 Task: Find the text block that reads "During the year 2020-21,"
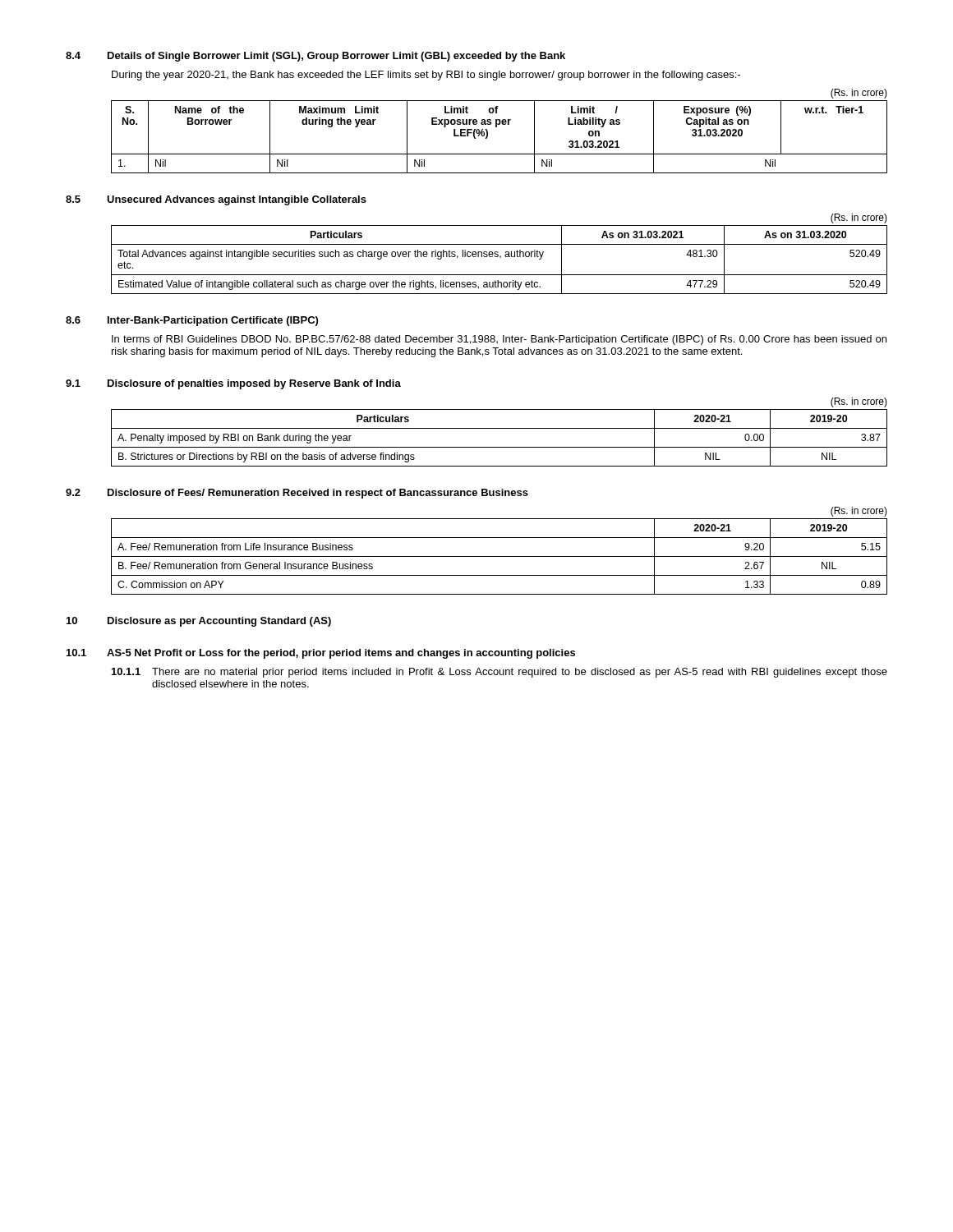point(426,74)
